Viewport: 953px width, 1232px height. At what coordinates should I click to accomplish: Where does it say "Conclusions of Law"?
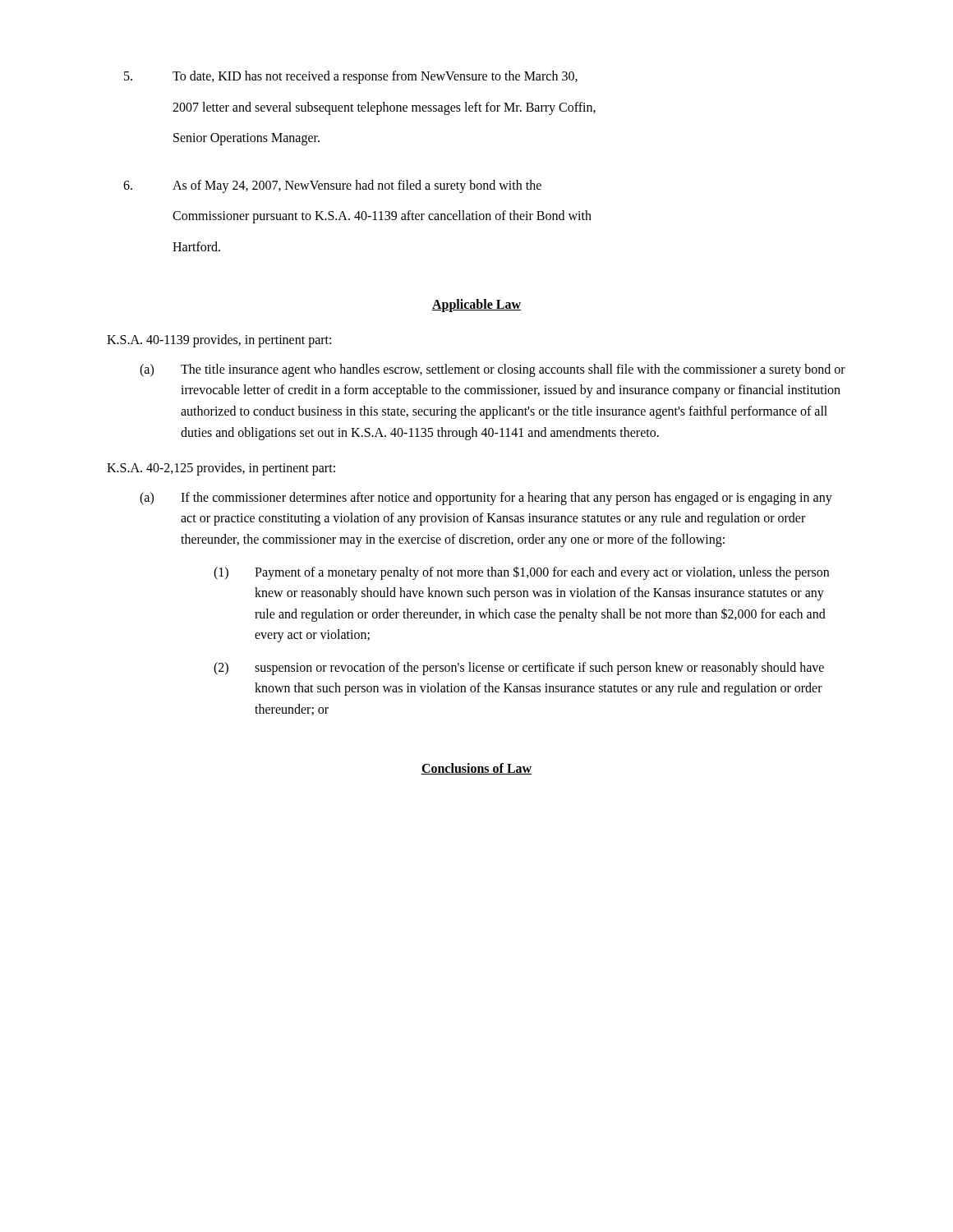pos(476,768)
